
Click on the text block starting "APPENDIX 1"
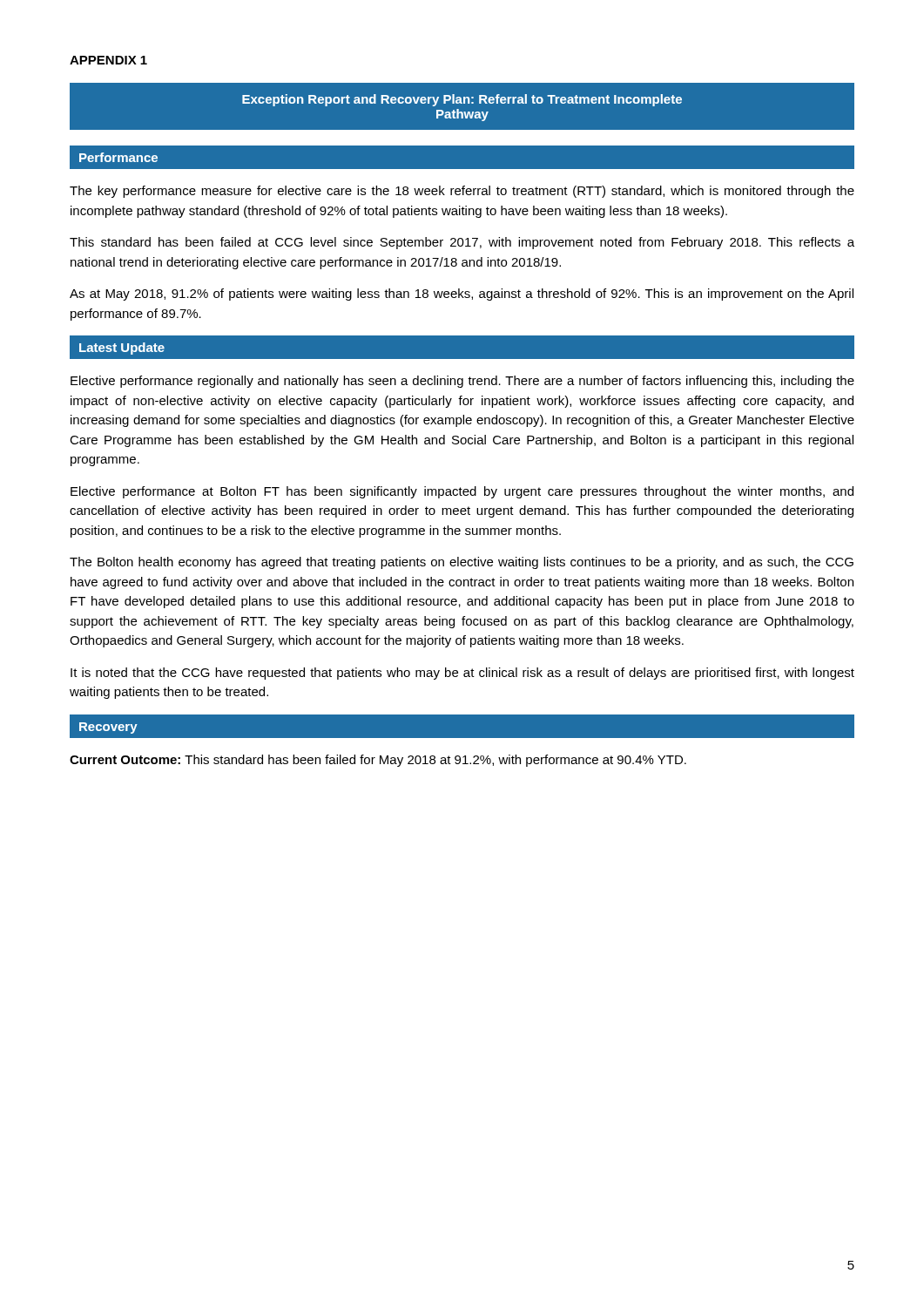click(x=109, y=60)
